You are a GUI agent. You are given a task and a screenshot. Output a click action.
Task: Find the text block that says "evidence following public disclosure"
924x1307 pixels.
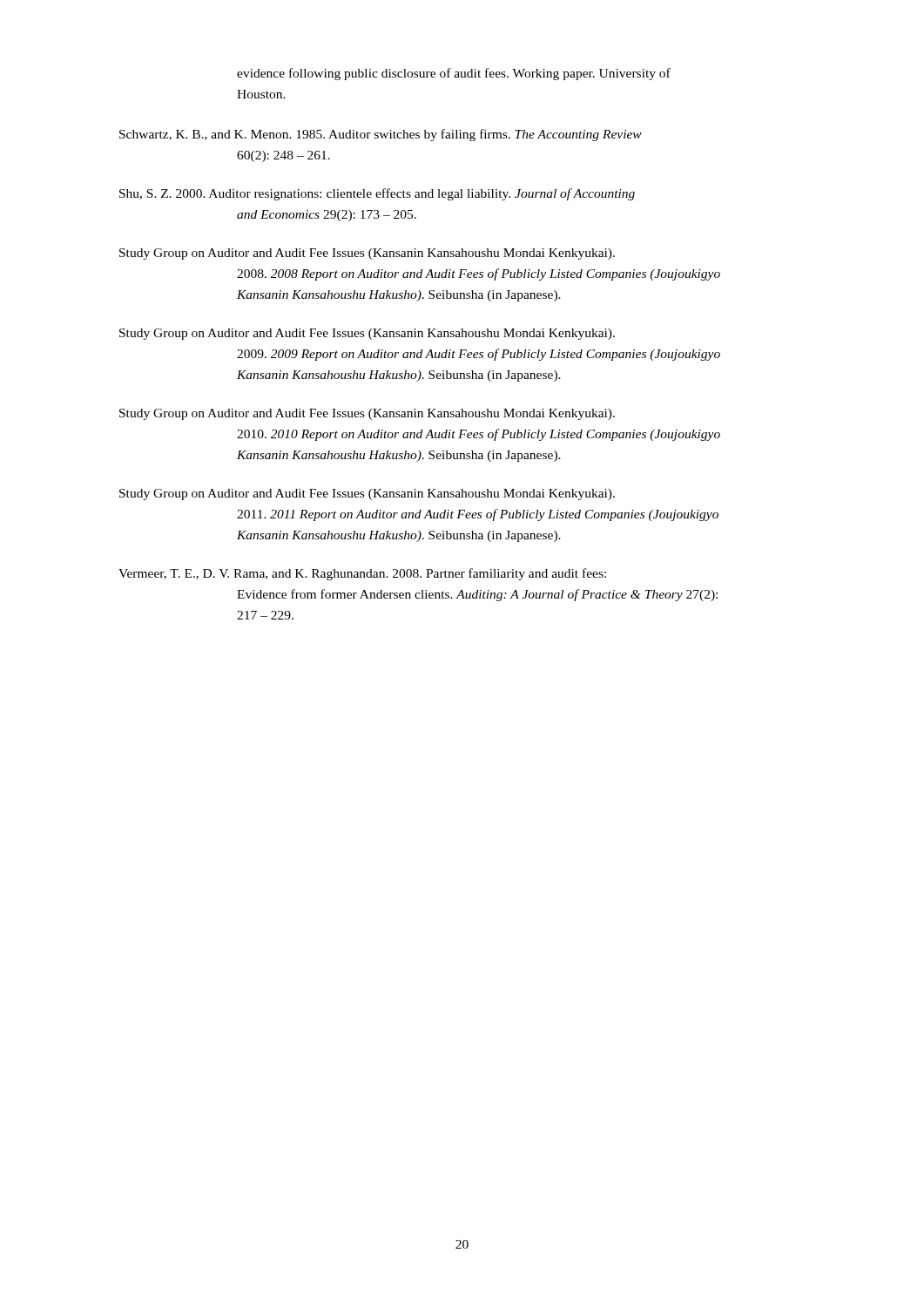click(537, 84)
